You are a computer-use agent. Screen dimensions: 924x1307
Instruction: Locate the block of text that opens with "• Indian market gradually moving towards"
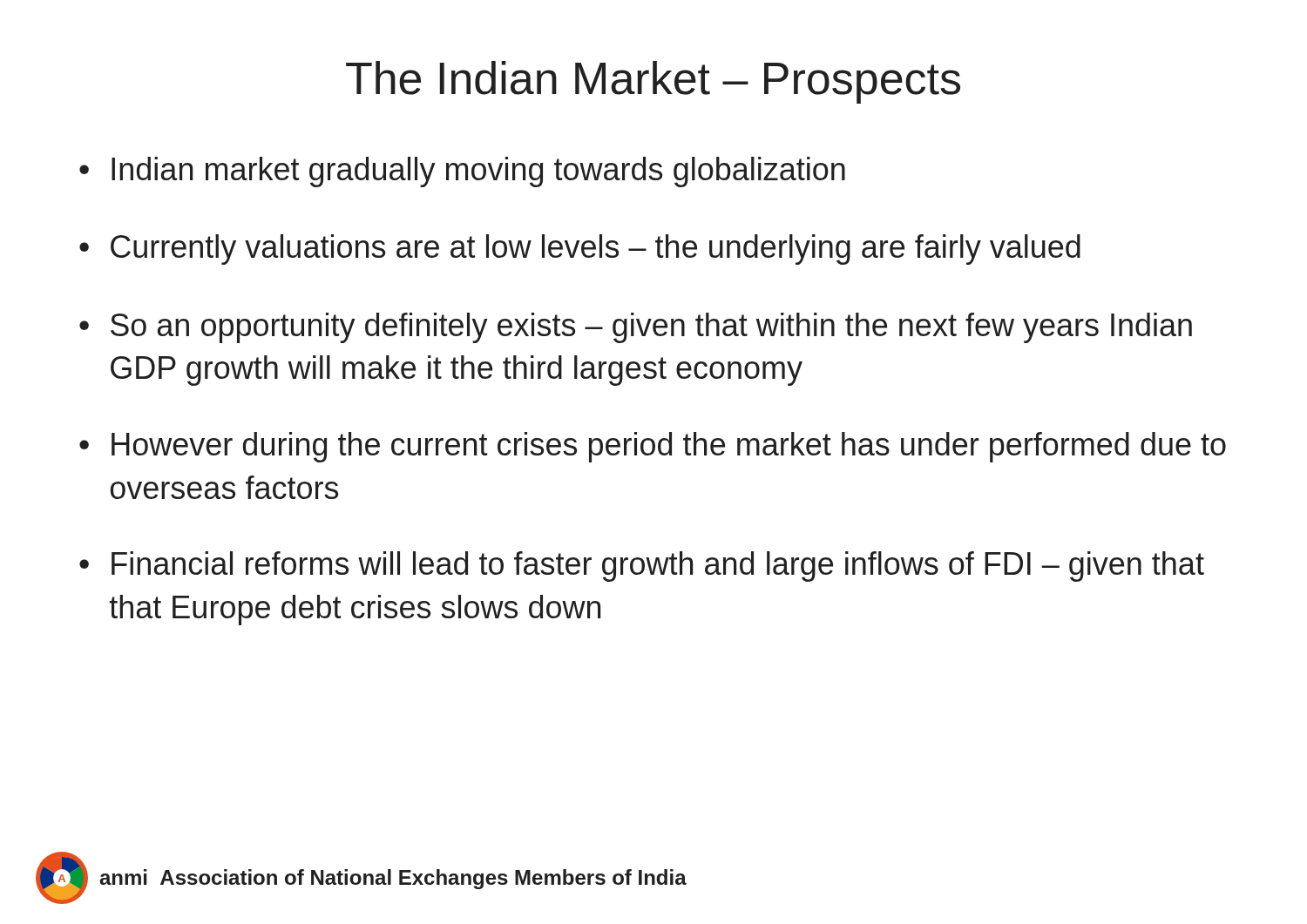point(463,170)
